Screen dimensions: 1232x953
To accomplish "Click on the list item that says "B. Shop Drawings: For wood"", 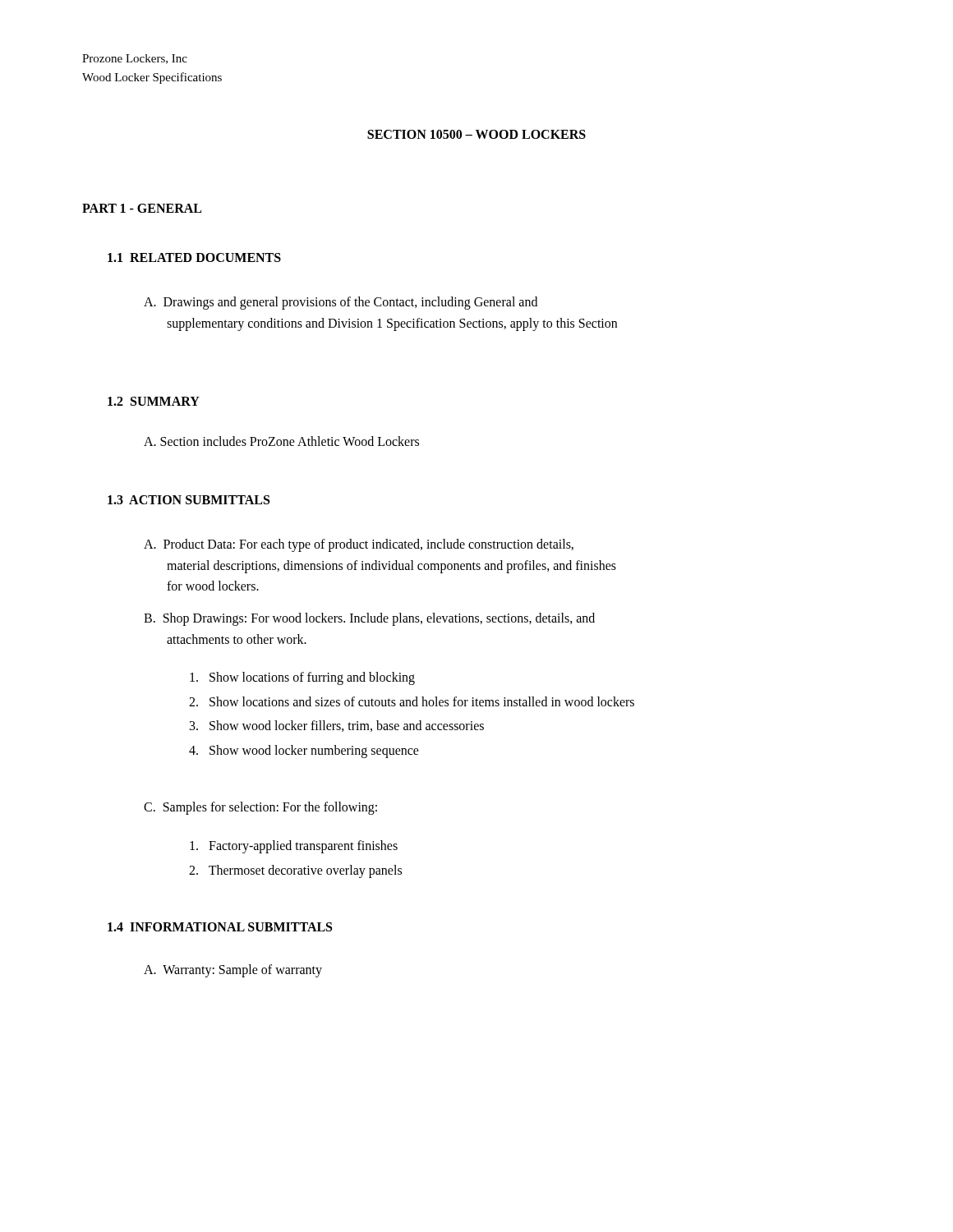I will (x=369, y=629).
